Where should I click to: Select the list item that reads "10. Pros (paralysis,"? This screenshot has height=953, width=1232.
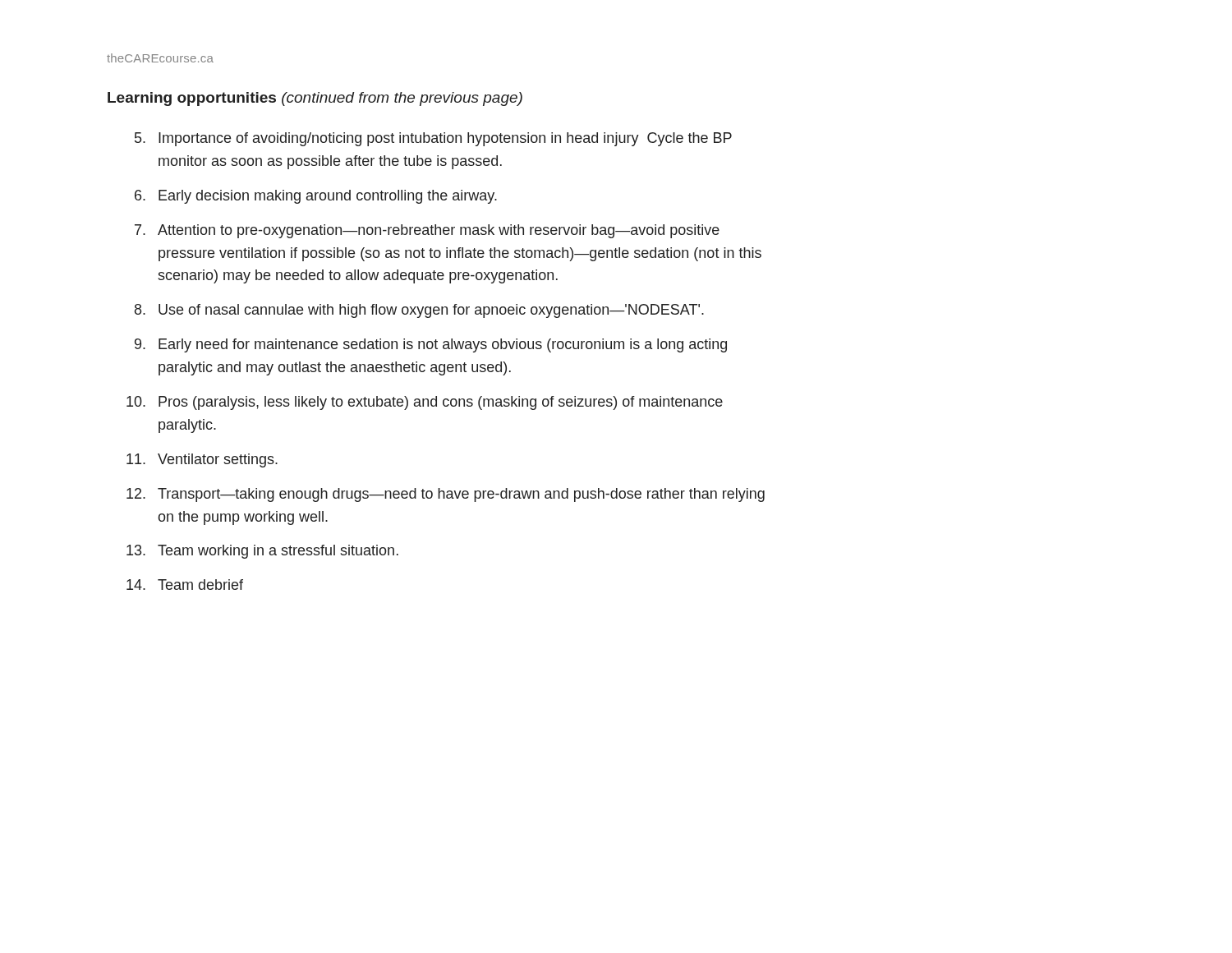tap(444, 414)
